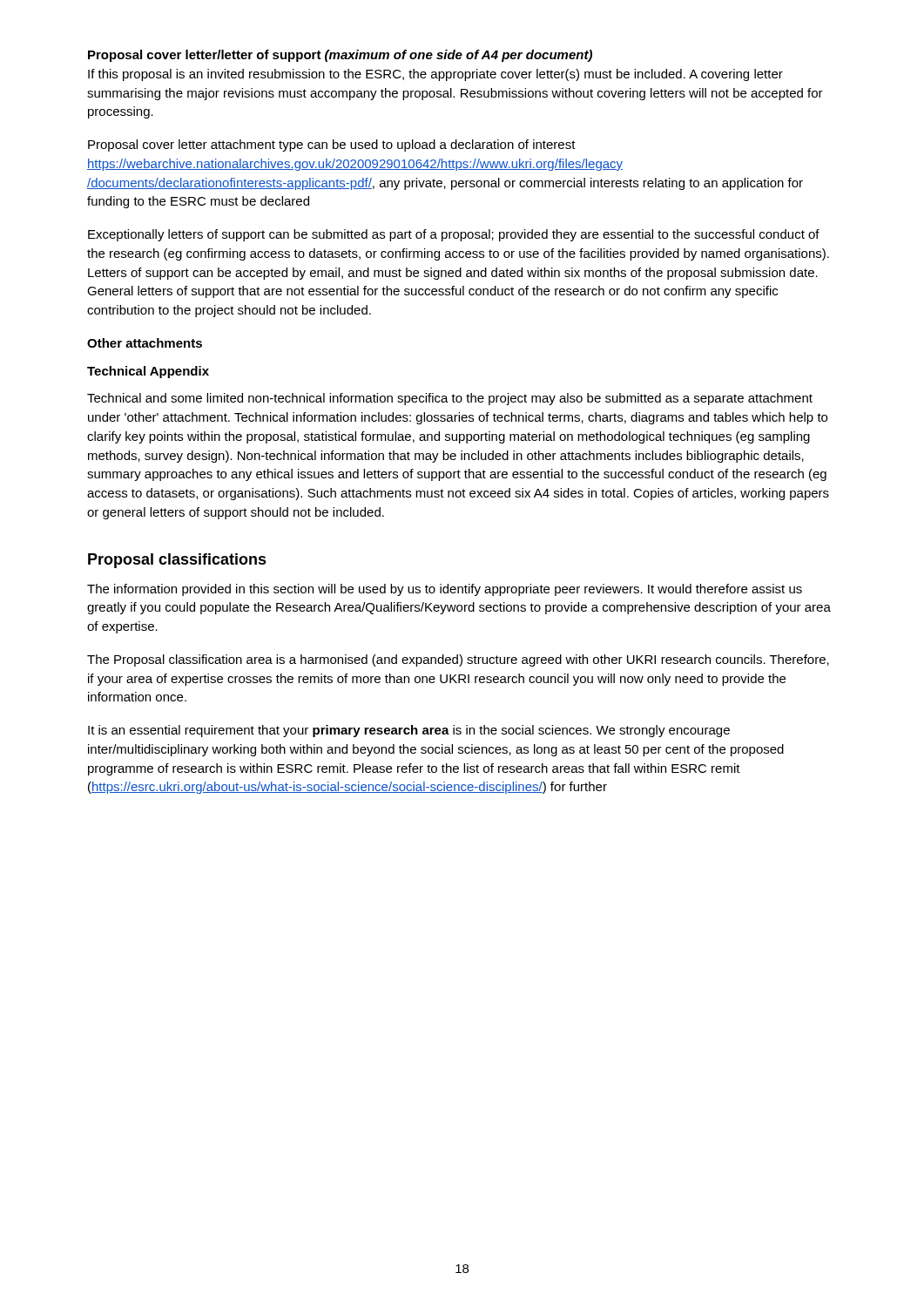Screen dimensions: 1307x924
Task: Locate the text block starting "Other attachments"
Action: pyautogui.click(x=145, y=343)
